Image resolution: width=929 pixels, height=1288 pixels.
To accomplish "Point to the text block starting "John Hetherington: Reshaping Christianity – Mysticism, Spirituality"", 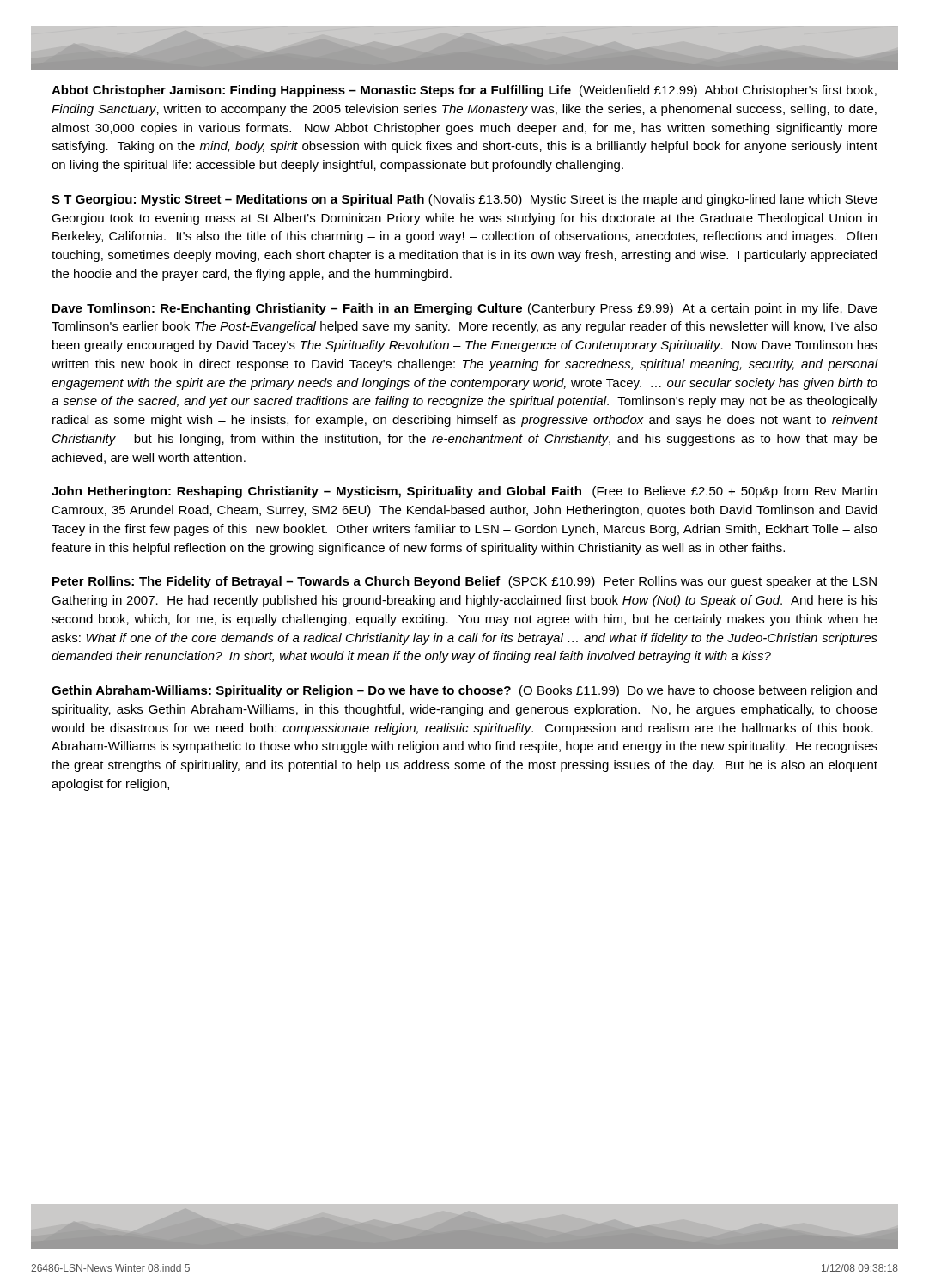I will pos(464,519).
